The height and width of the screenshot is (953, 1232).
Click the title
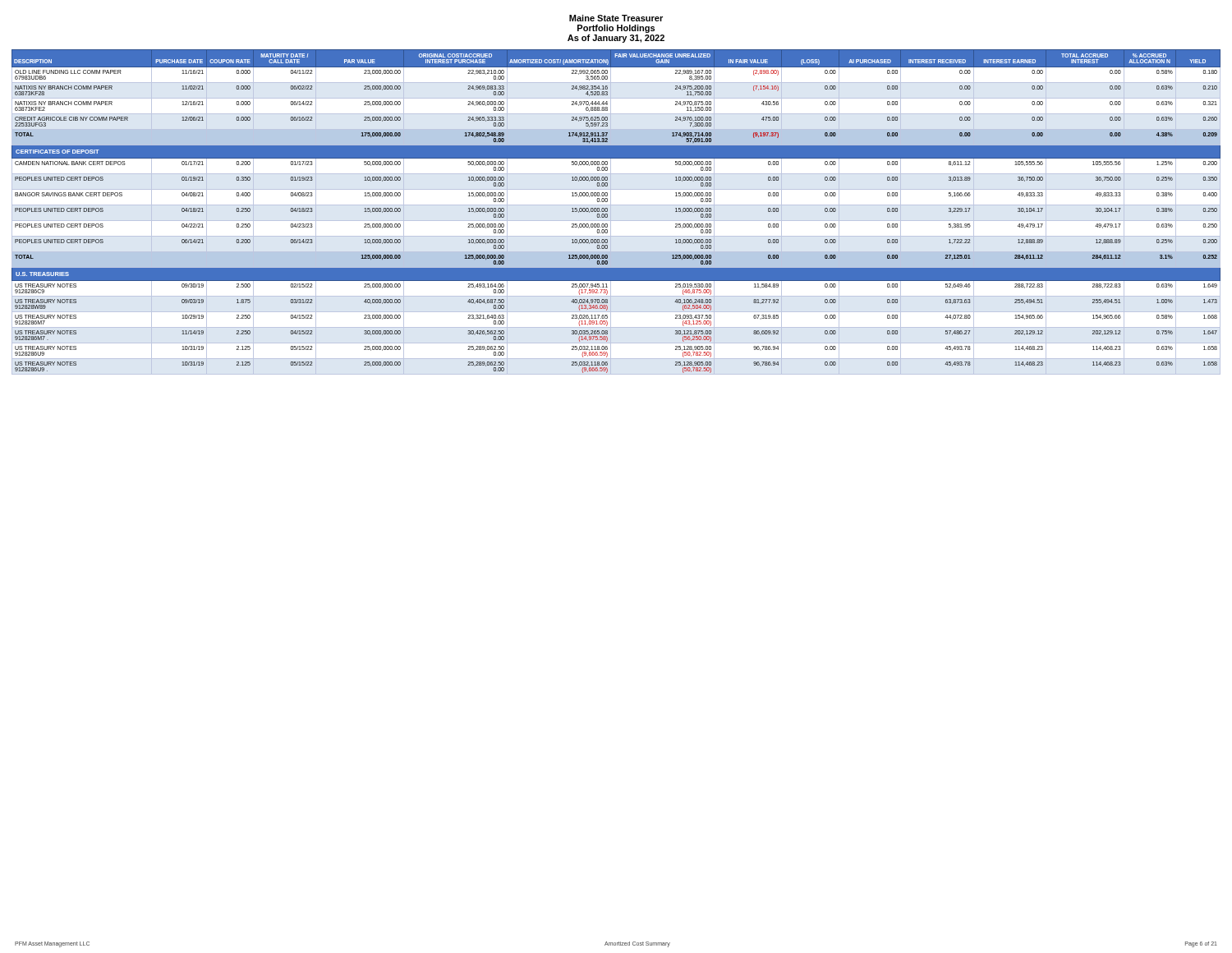[x=616, y=28]
